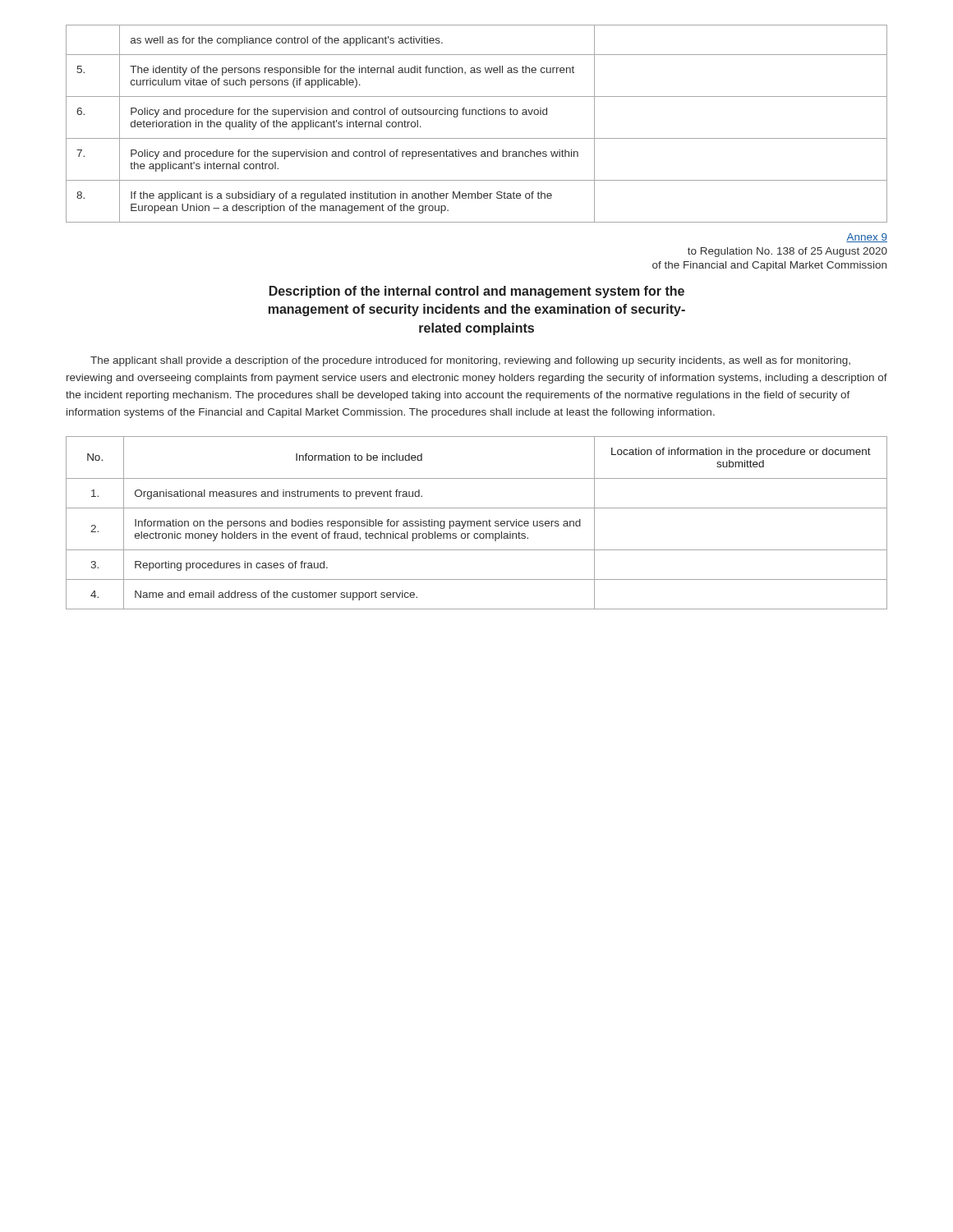This screenshot has height=1232, width=953.
Task: Click on the element starting "The applicant shall"
Action: pos(476,387)
